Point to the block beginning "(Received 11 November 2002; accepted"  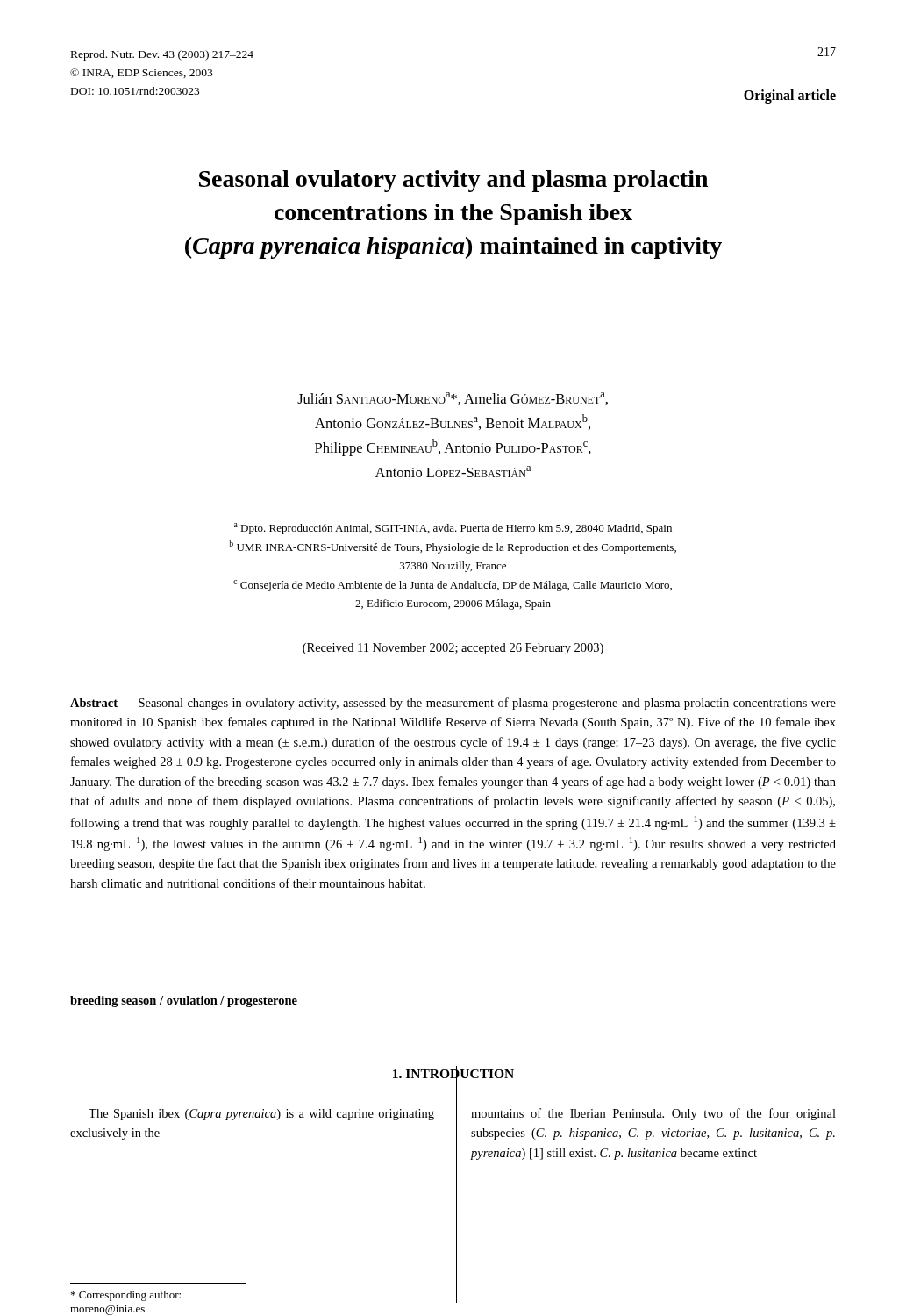pos(453,647)
